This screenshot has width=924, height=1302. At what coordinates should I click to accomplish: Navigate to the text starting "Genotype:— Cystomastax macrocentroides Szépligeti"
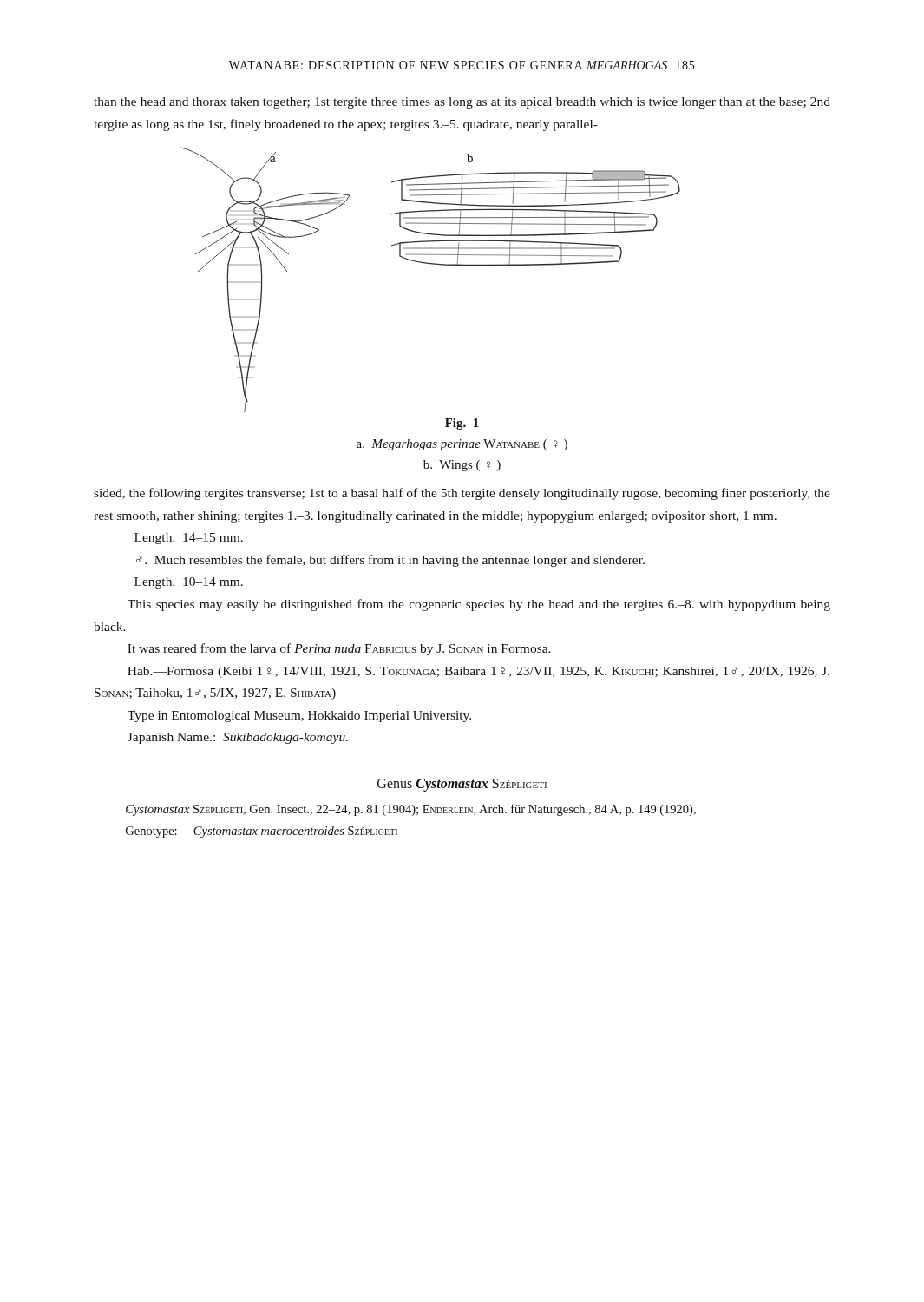tap(261, 831)
